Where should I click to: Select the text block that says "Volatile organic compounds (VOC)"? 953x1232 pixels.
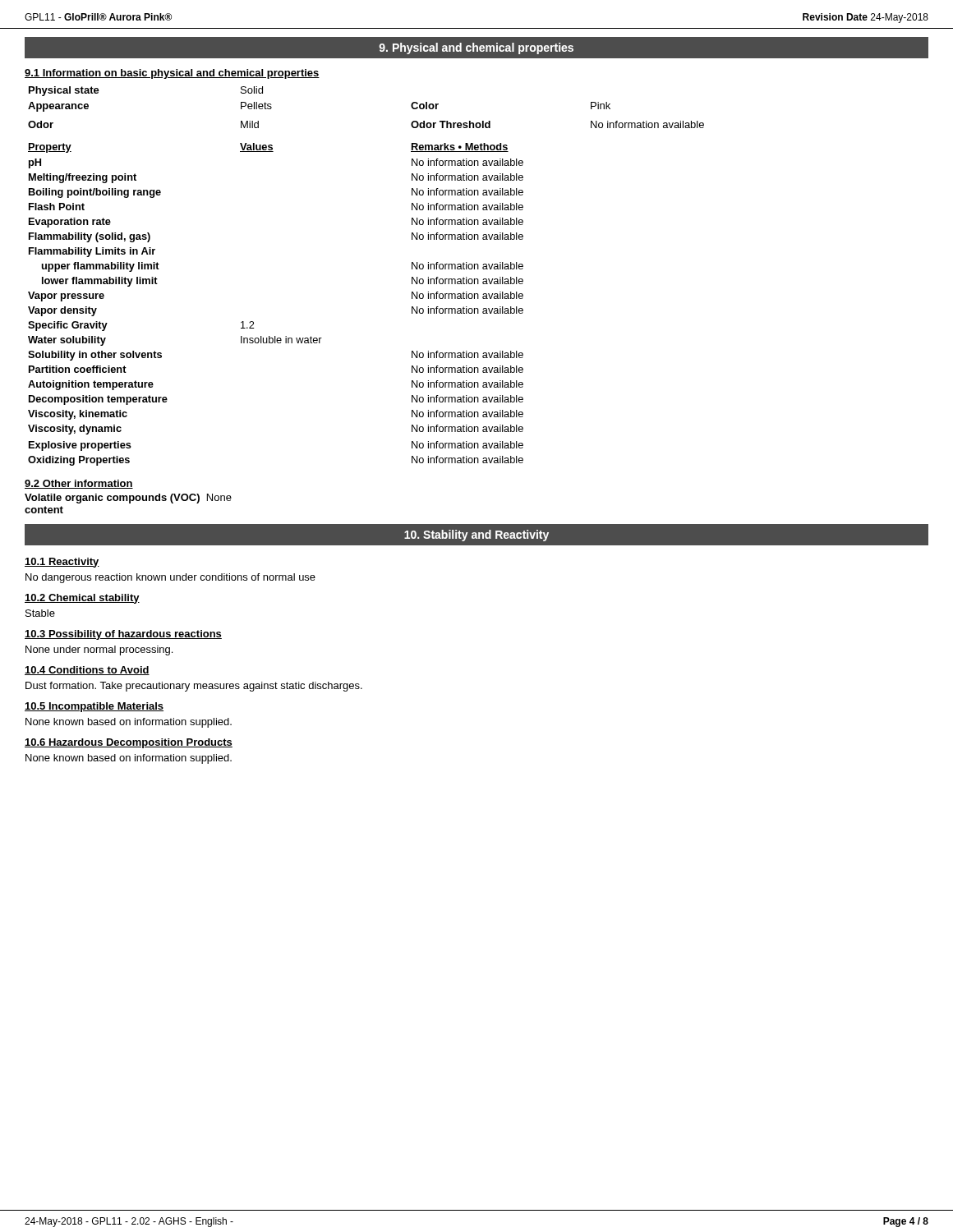point(128,503)
